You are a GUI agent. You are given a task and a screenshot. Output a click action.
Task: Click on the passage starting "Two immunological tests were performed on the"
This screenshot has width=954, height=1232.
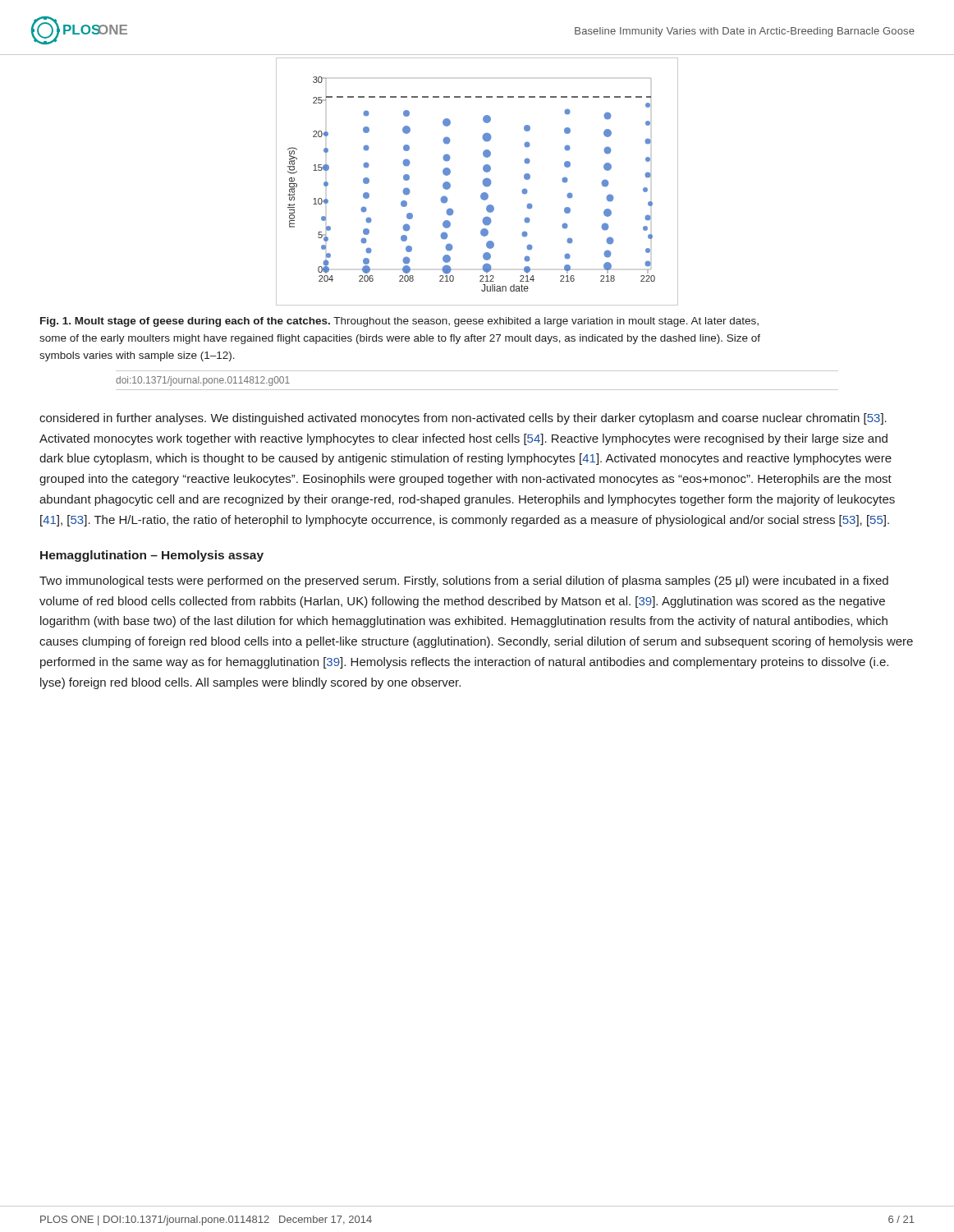coord(477,632)
